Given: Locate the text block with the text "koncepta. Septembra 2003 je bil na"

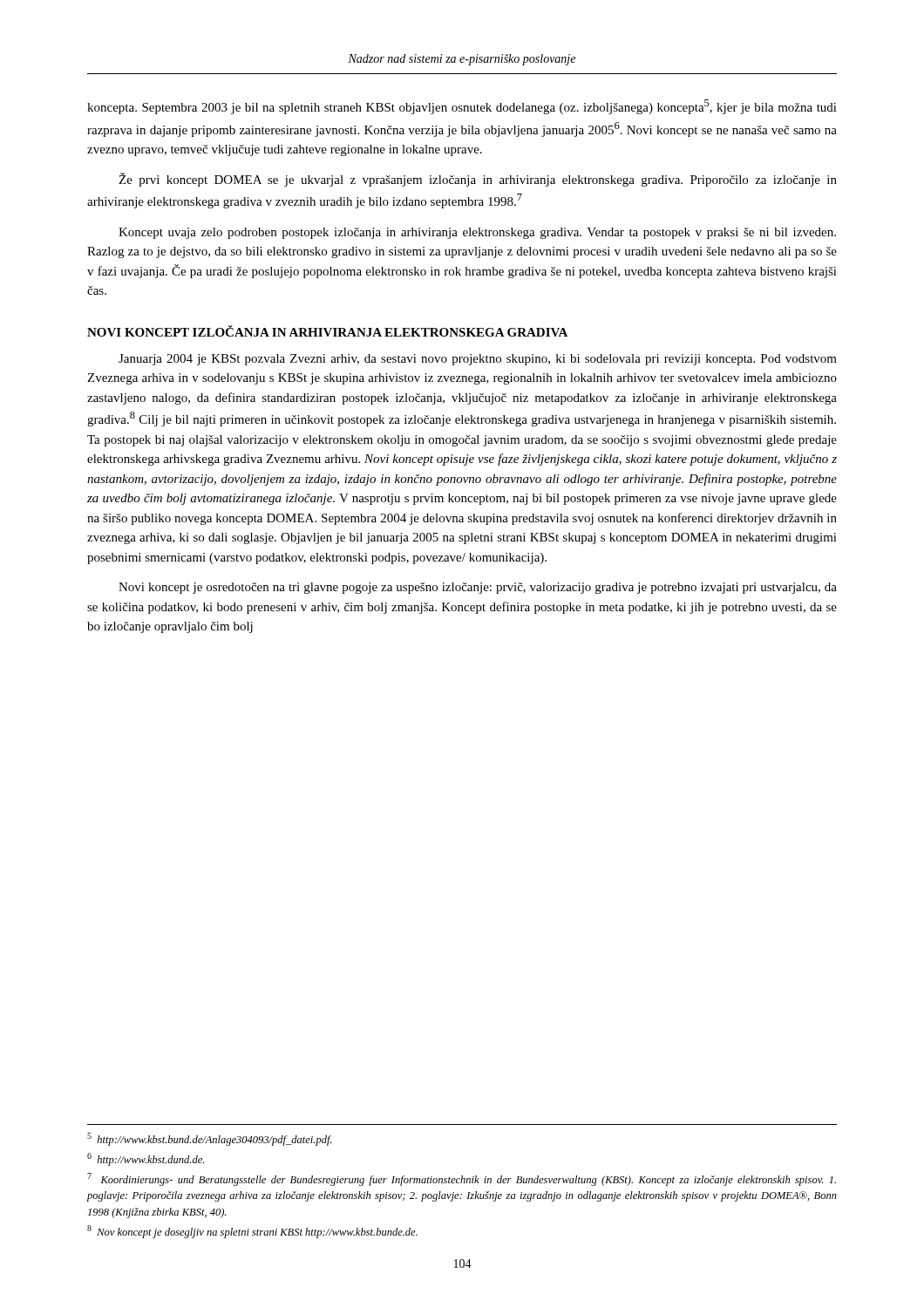Looking at the screenshot, I should click(x=462, y=126).
